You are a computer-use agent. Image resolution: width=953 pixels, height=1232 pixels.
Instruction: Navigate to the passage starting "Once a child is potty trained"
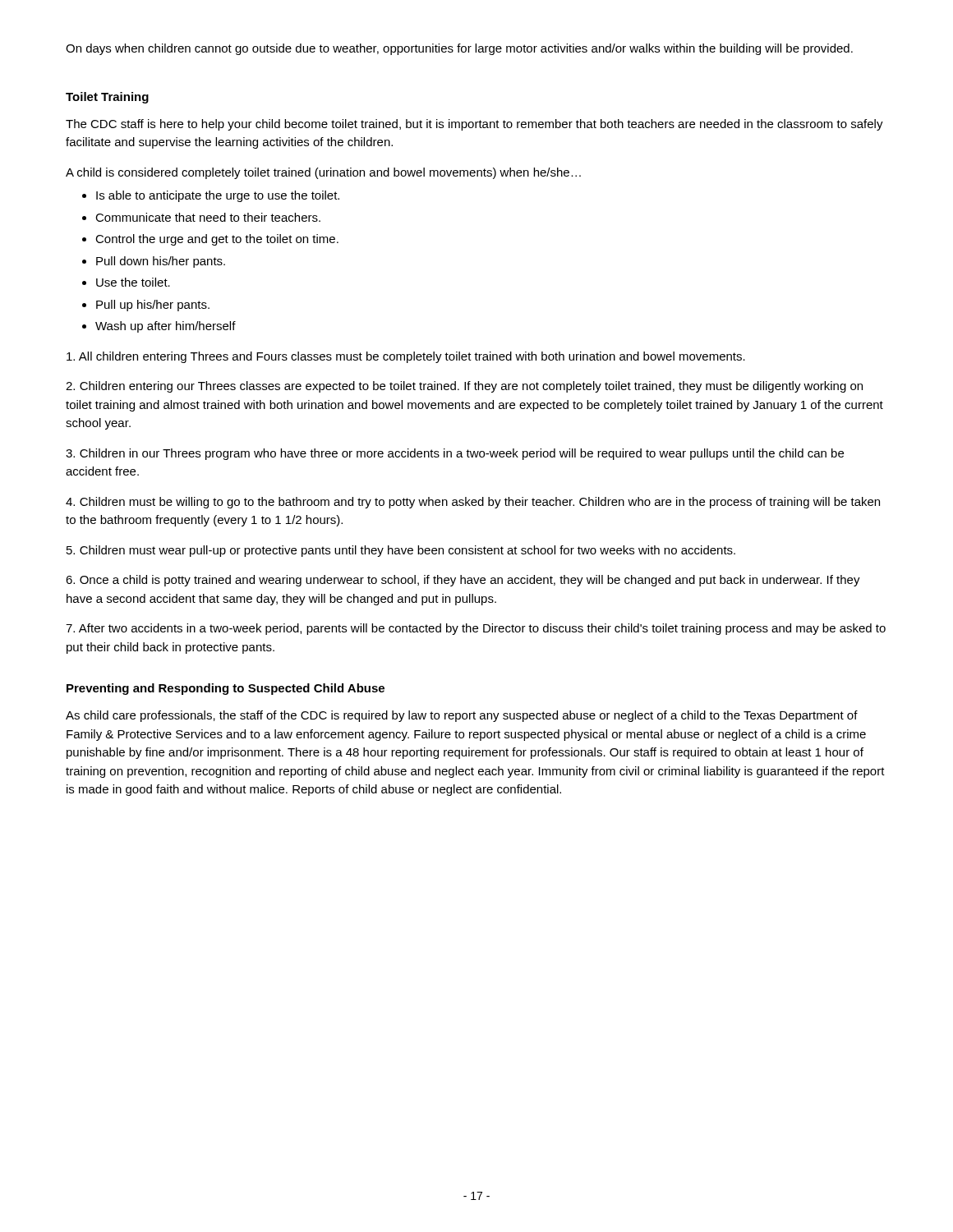point(463,589)
